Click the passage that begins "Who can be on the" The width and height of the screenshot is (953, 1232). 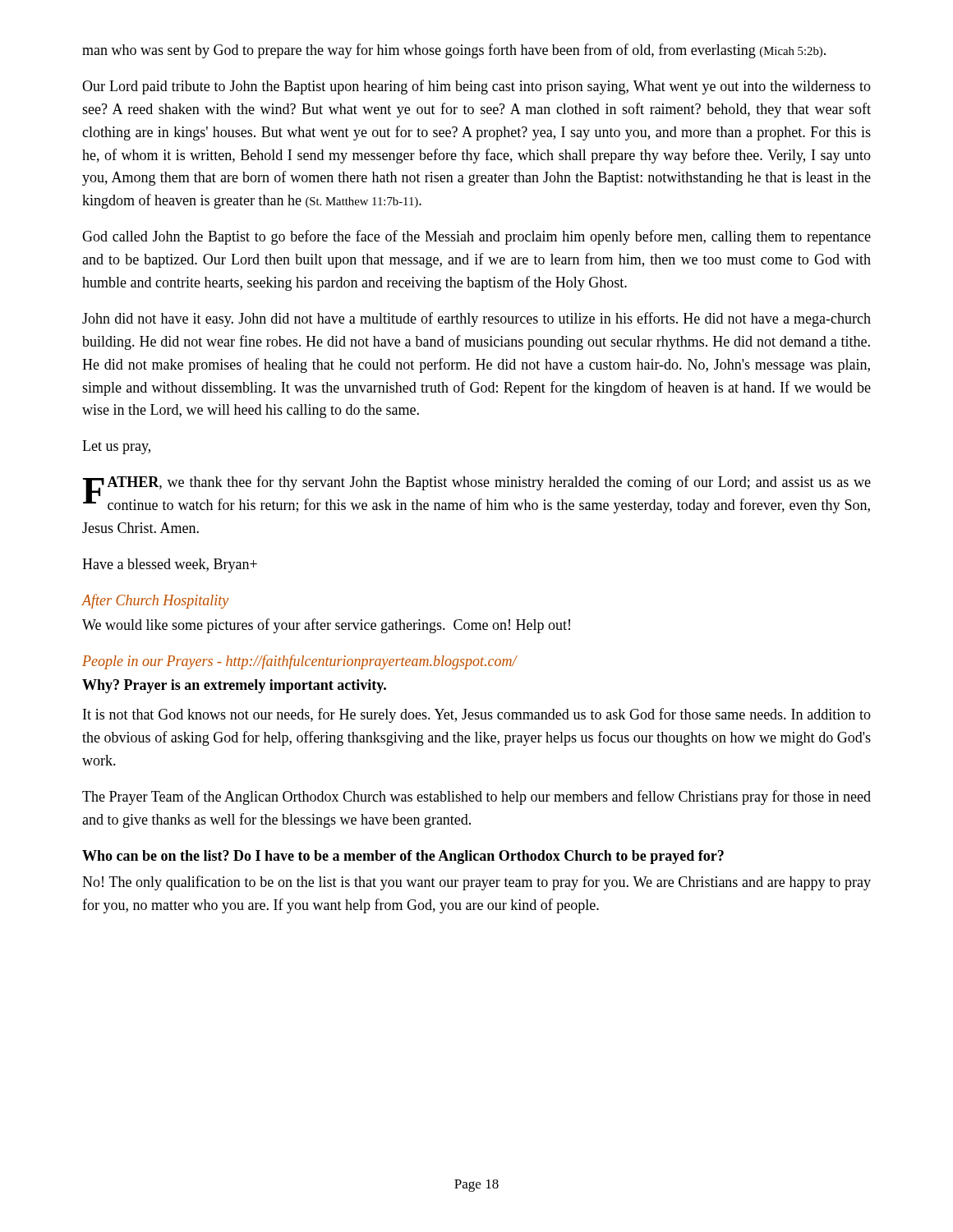pos(476,856)
